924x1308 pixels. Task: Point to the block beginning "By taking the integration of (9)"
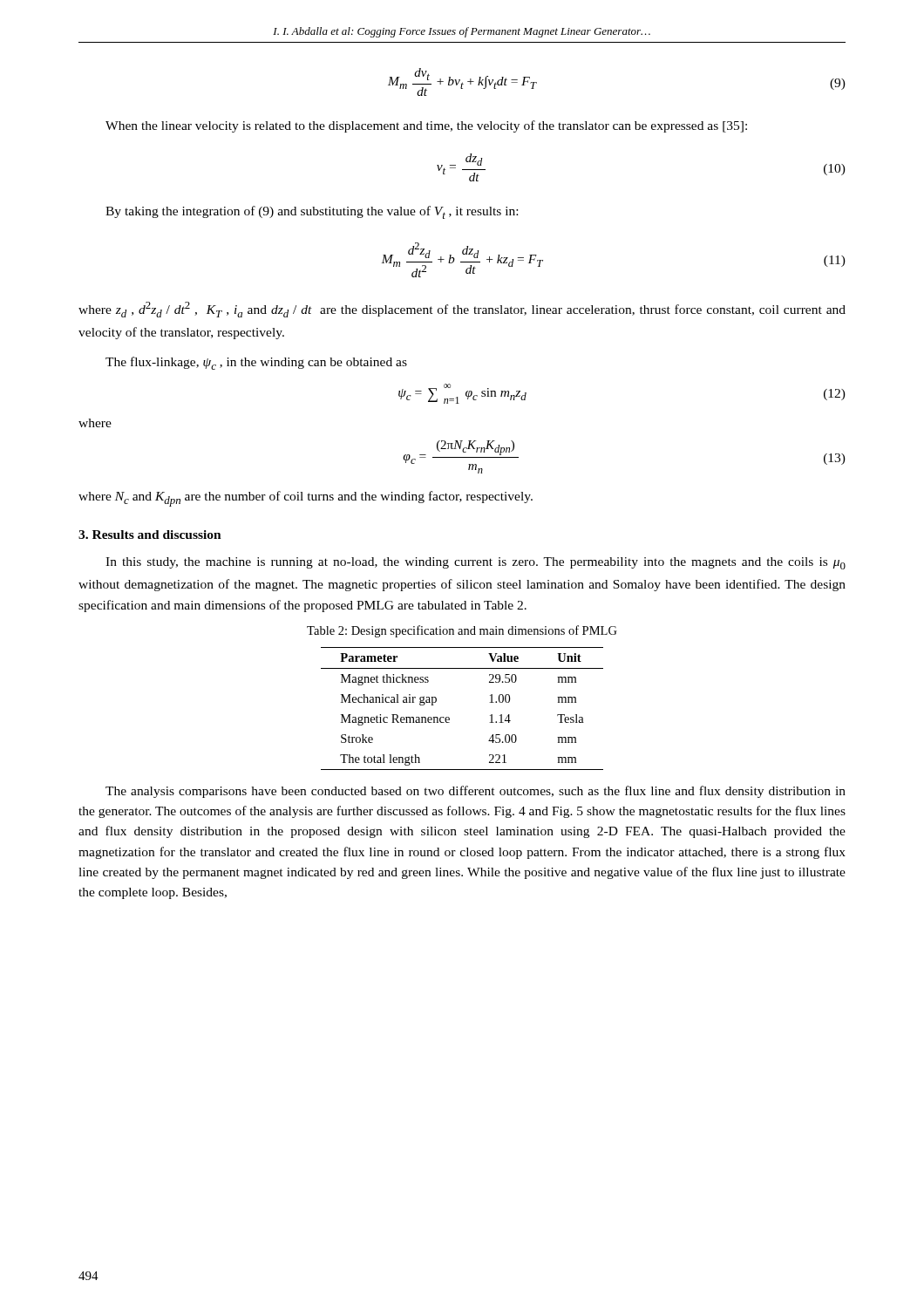tap(462, 212)
